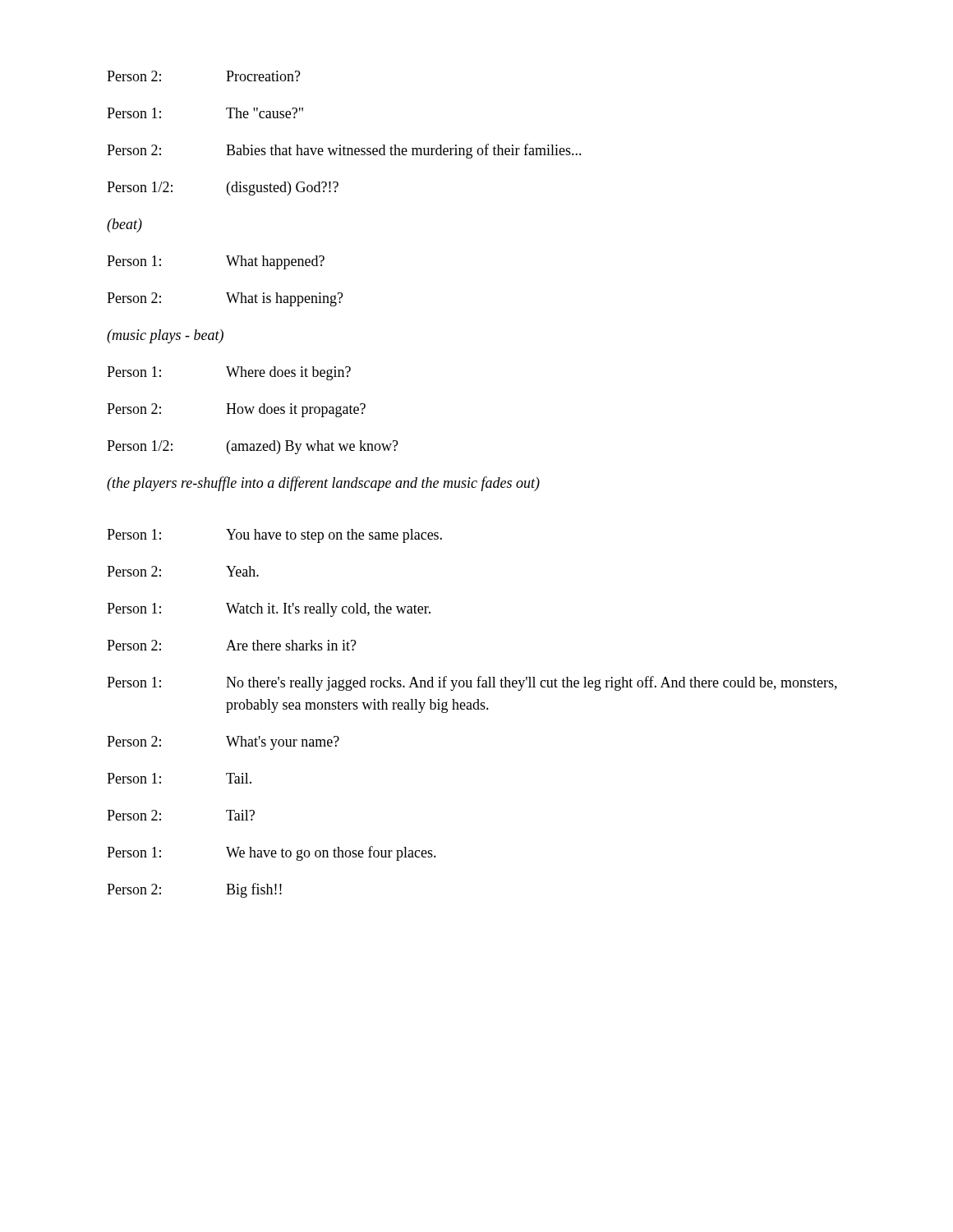Locate the text "Person 2: Procreation?"
The image size is (953, 1232).
pos(127,76)
